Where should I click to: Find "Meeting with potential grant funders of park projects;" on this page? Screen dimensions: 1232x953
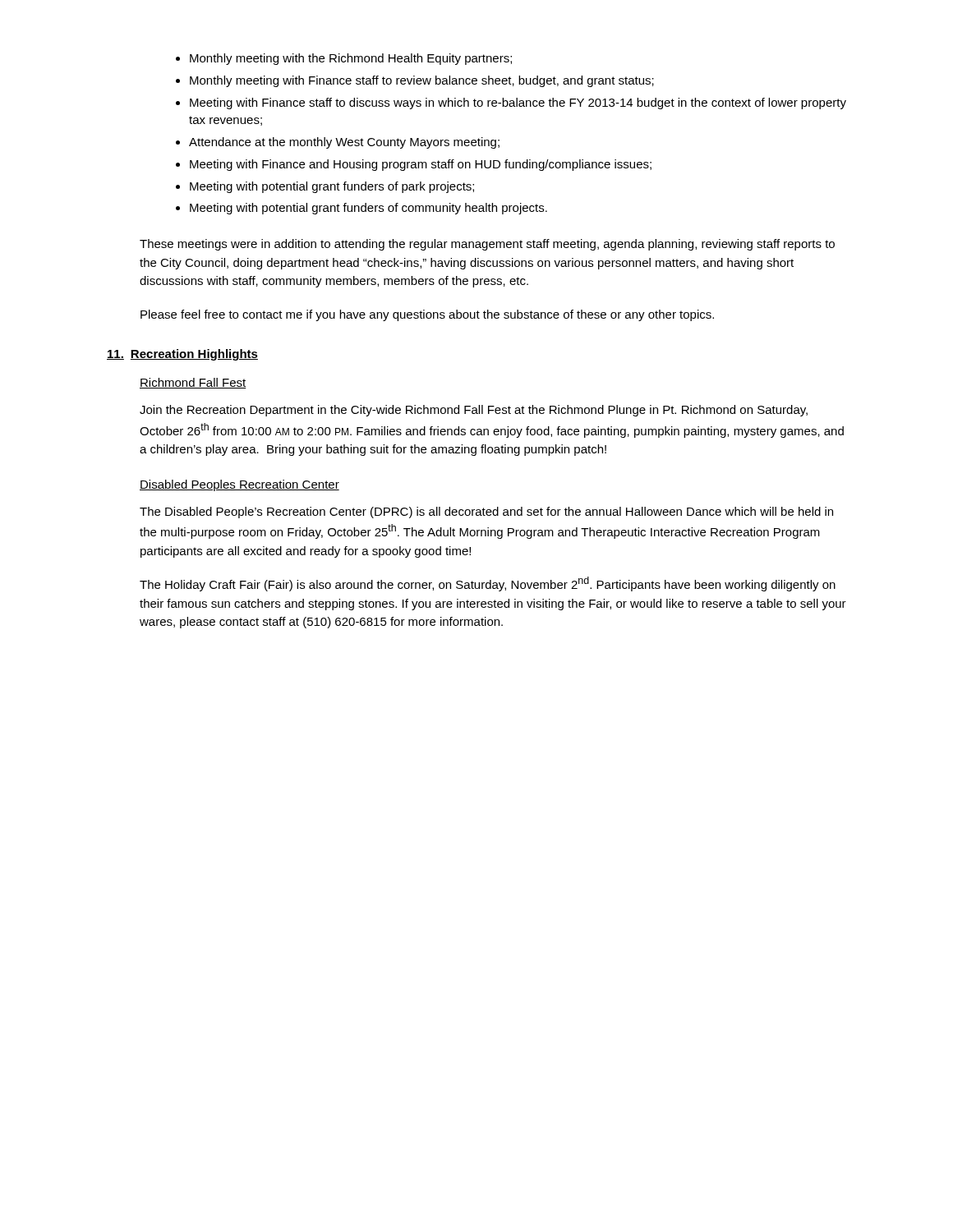click(325, 187)
